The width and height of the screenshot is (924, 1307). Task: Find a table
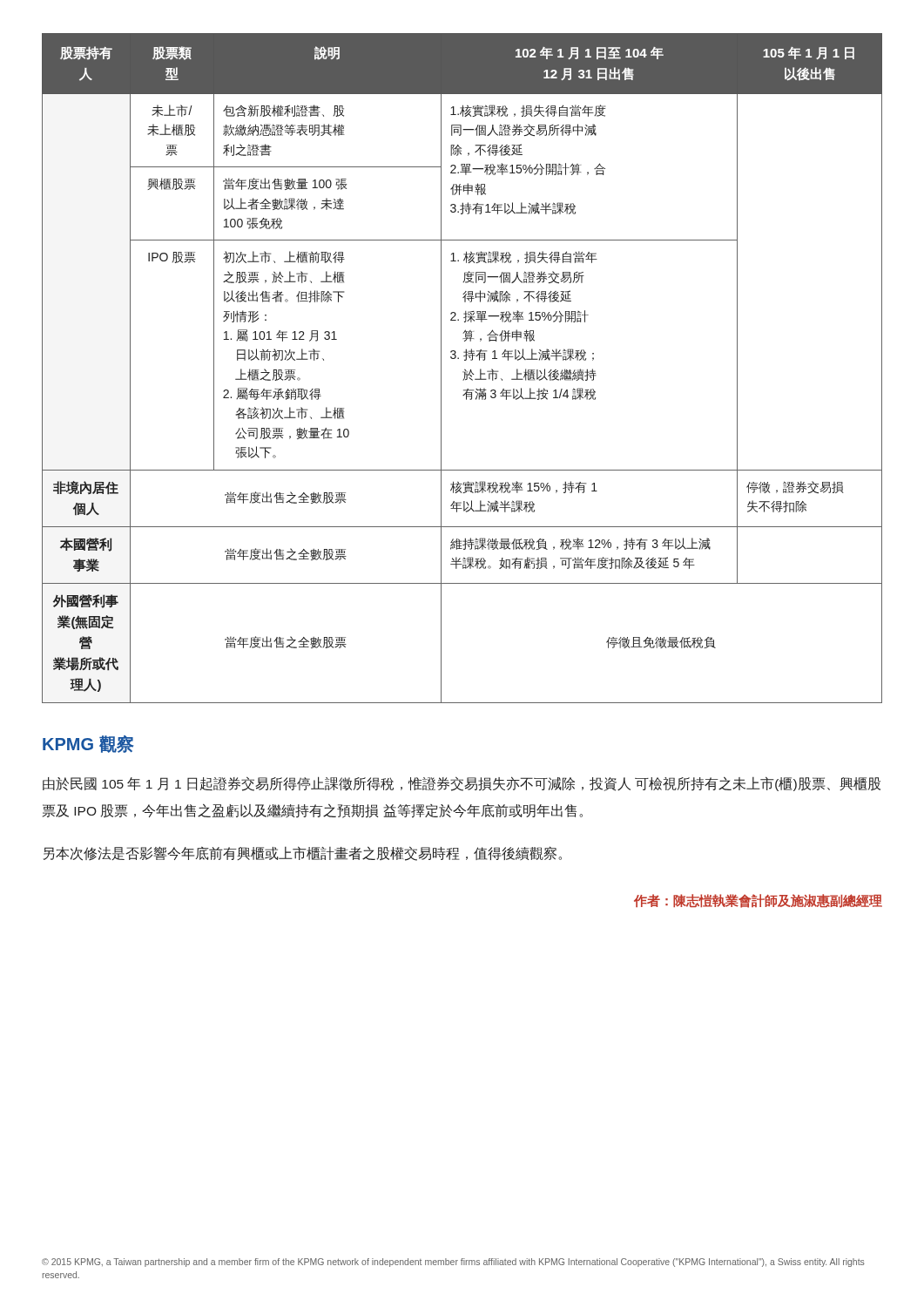click(462, 368)
